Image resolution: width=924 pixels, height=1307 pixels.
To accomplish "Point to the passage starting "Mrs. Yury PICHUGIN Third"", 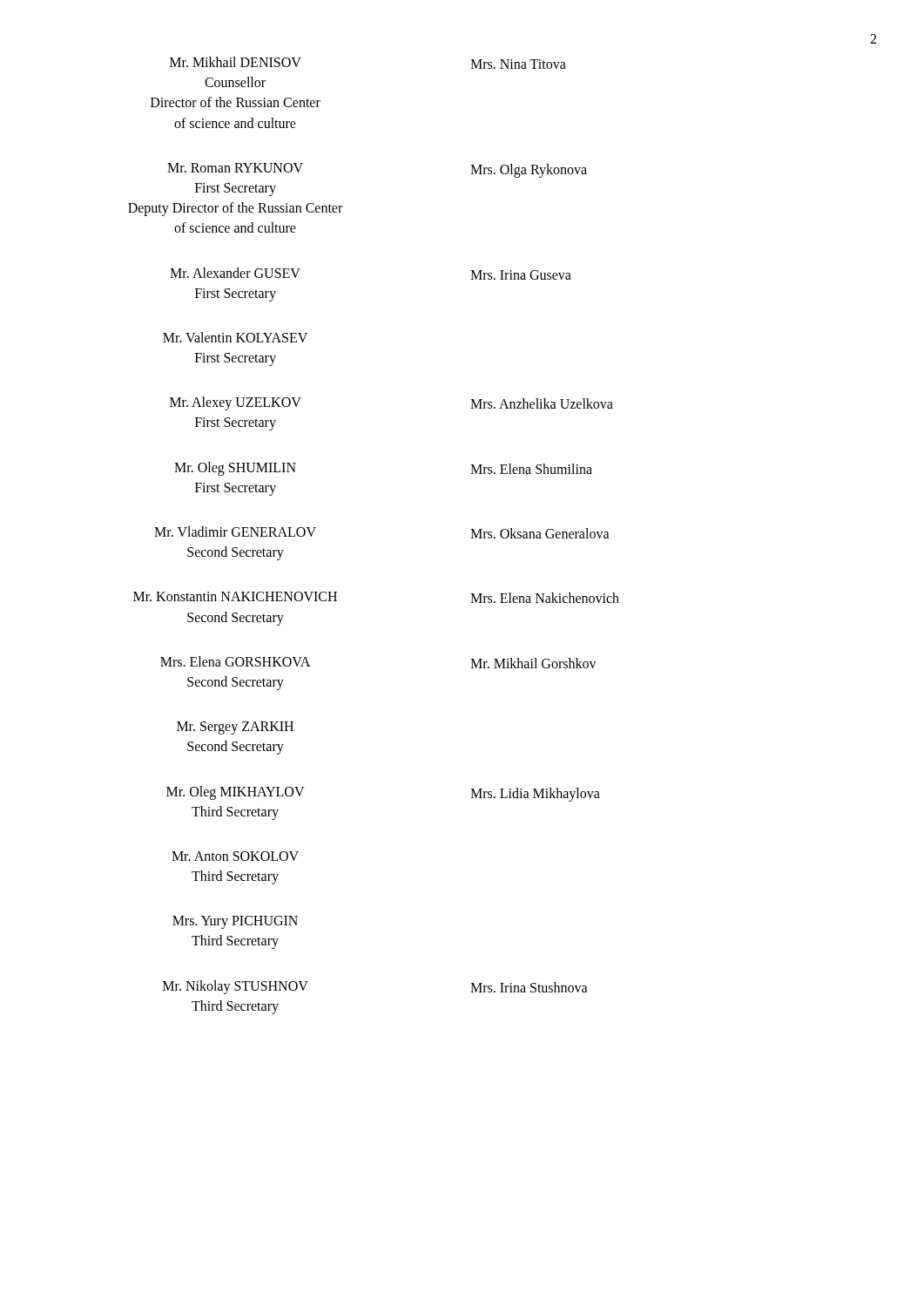I will click(235, 931).
